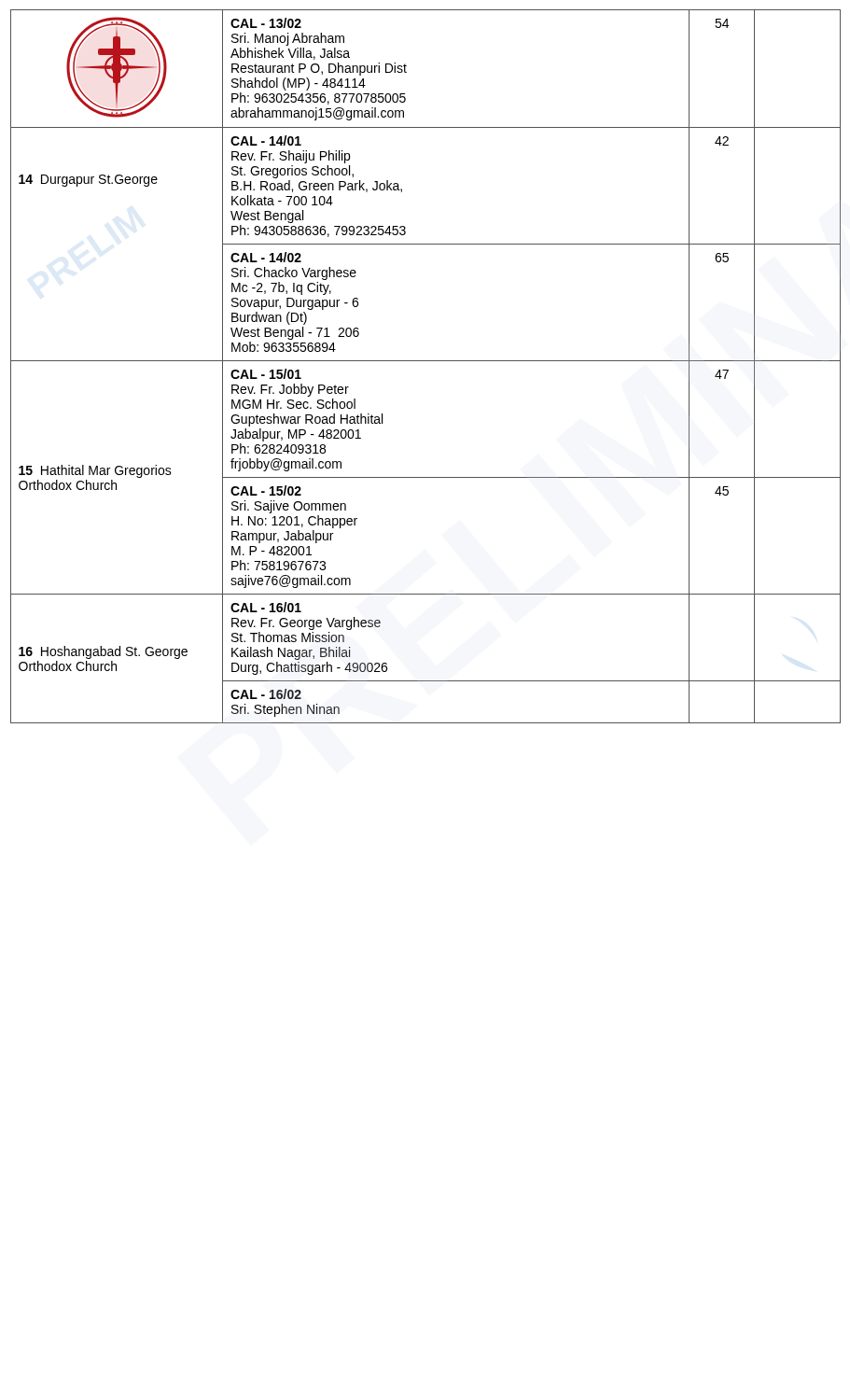850x1400 pixels.
Task: Locate a table
Action: 425,366
